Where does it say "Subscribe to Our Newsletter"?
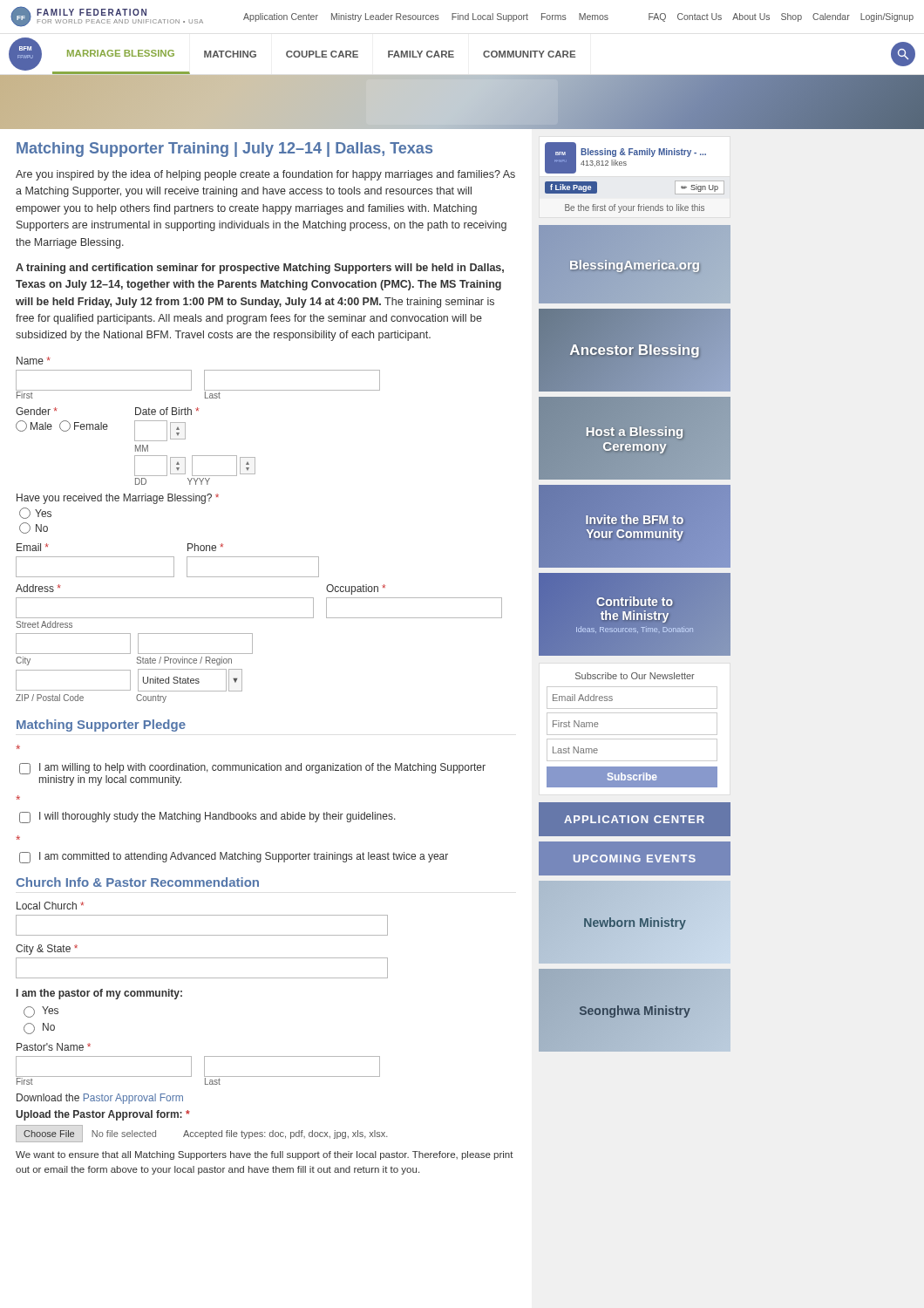This screenshot has width=924, height=1308. (635, 676)
